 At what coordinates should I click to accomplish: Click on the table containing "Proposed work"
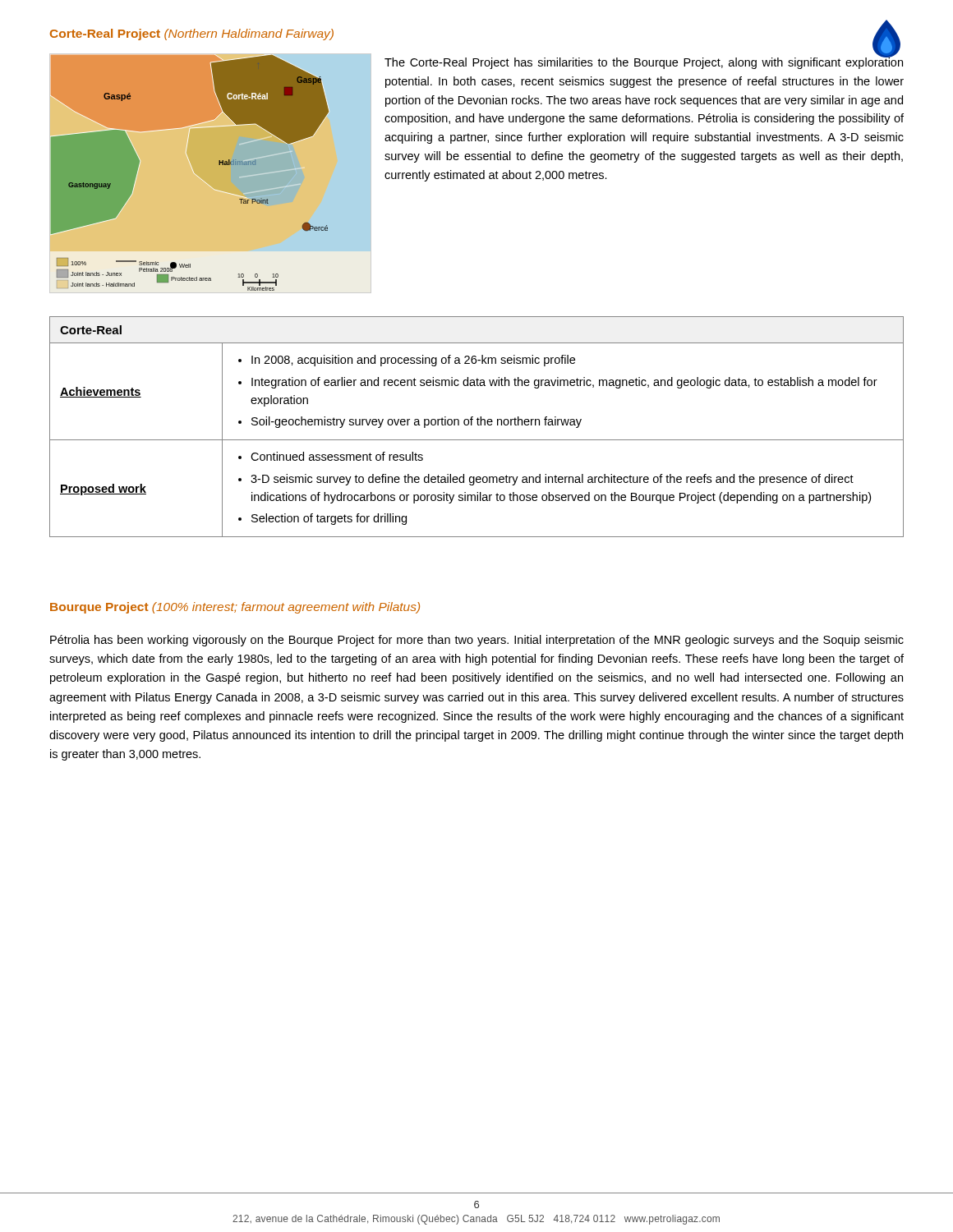pyautogui.click(x=476, y=427)
